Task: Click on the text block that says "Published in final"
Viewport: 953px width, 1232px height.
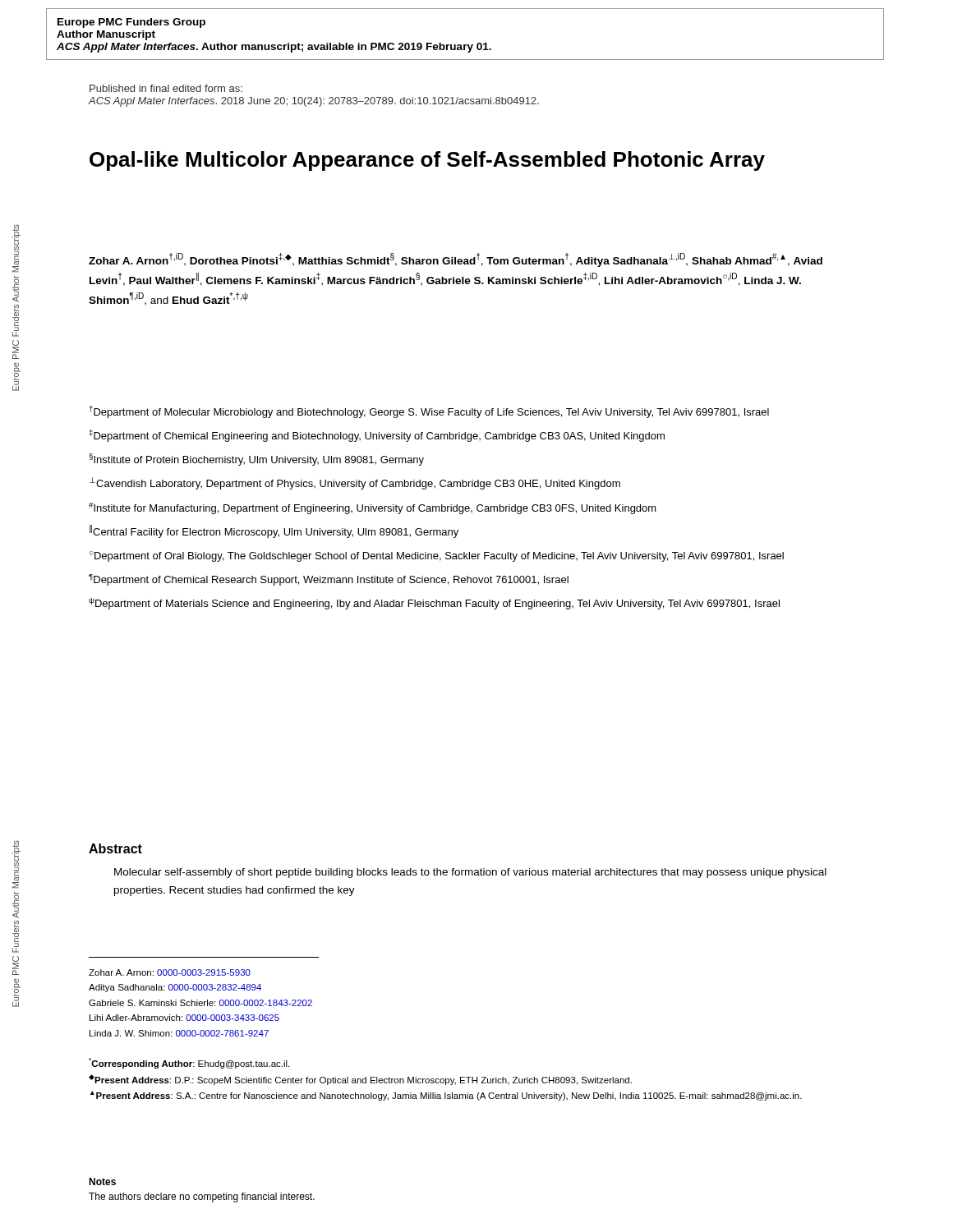Action: [x=314, y=94]
